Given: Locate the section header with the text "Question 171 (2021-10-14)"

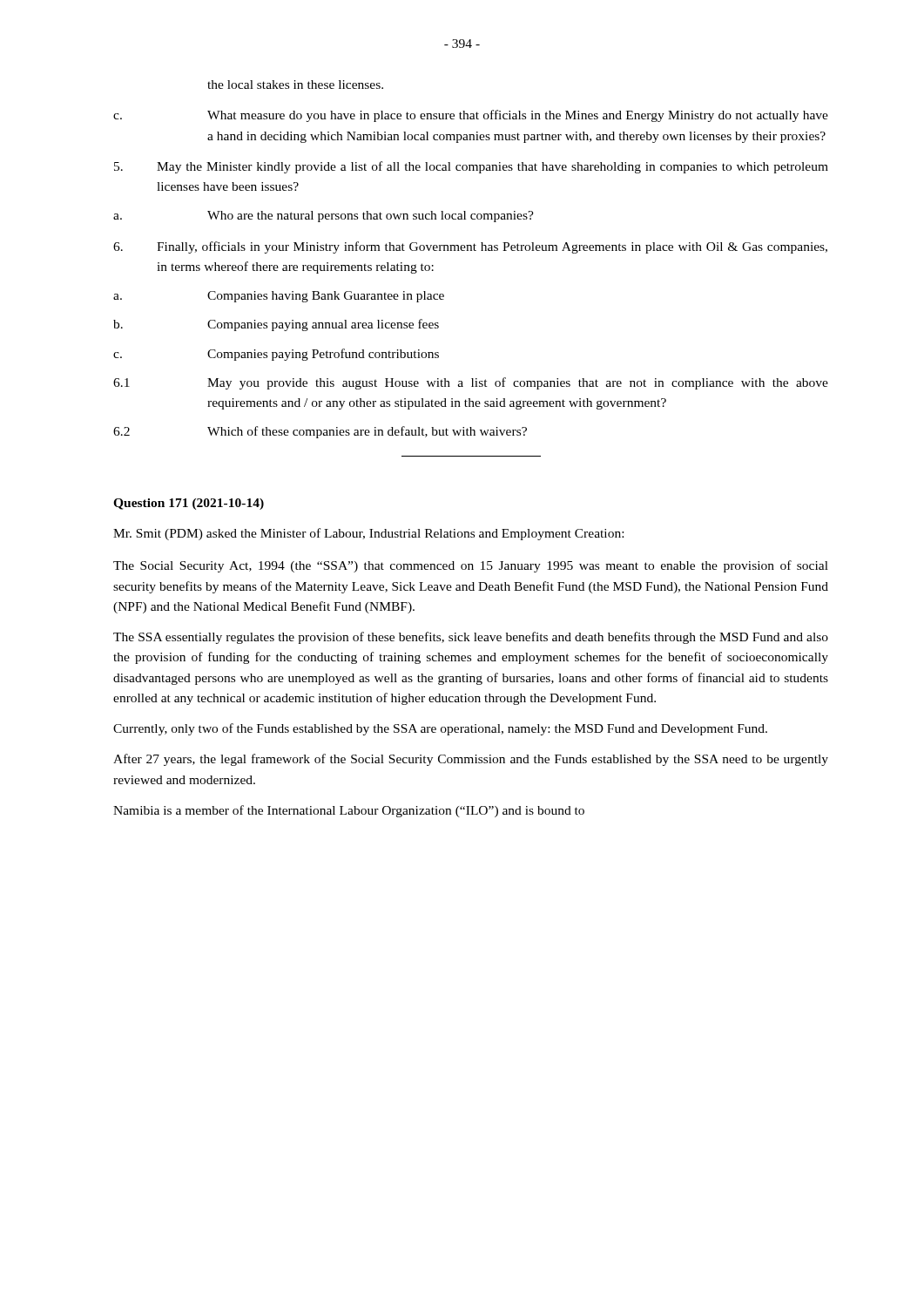Looking at the screenshot, I should [189, 502].
